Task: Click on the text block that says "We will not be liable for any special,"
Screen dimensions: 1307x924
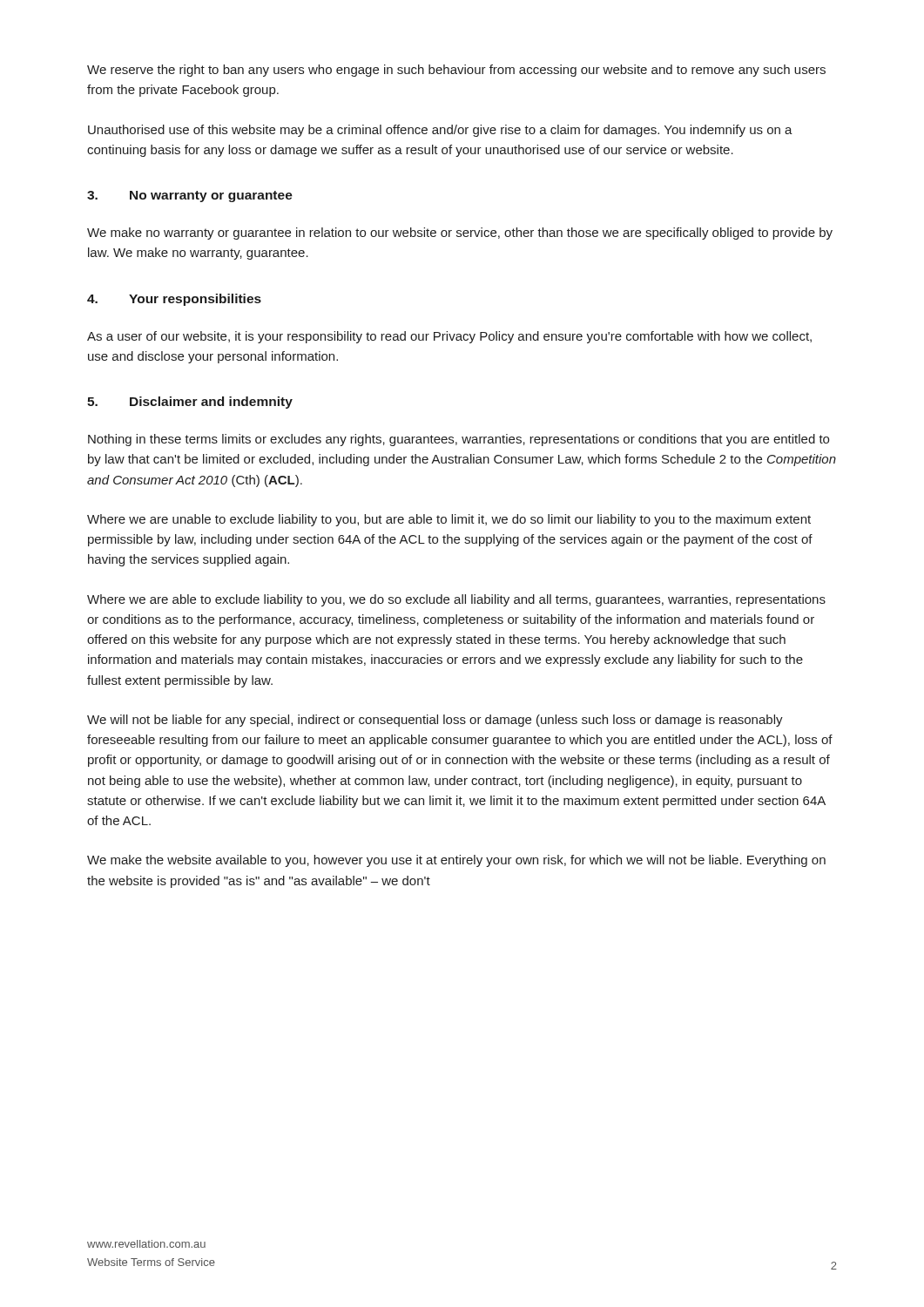Action: coord(460,770)
